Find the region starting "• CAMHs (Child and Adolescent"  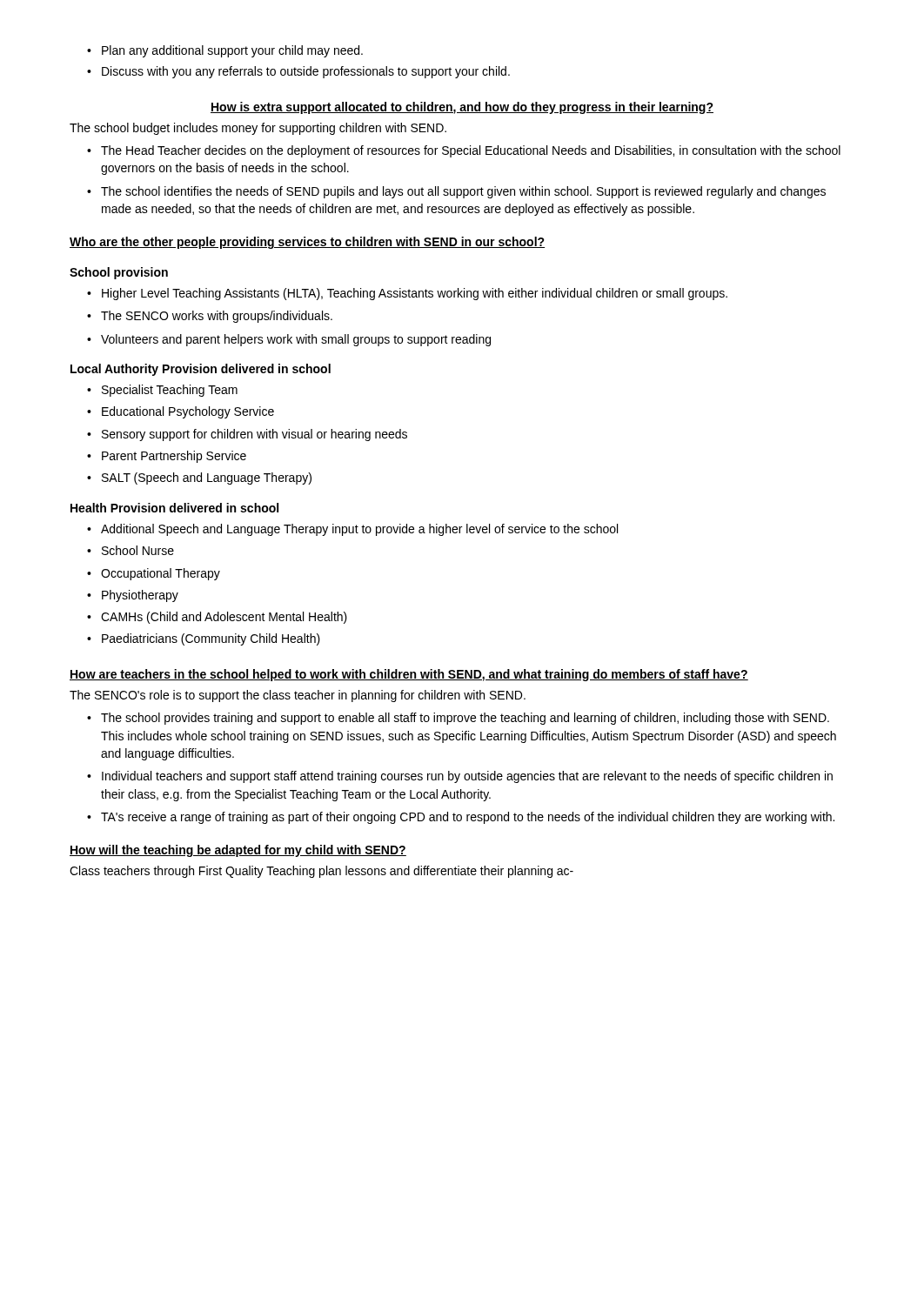click(217, 617)
